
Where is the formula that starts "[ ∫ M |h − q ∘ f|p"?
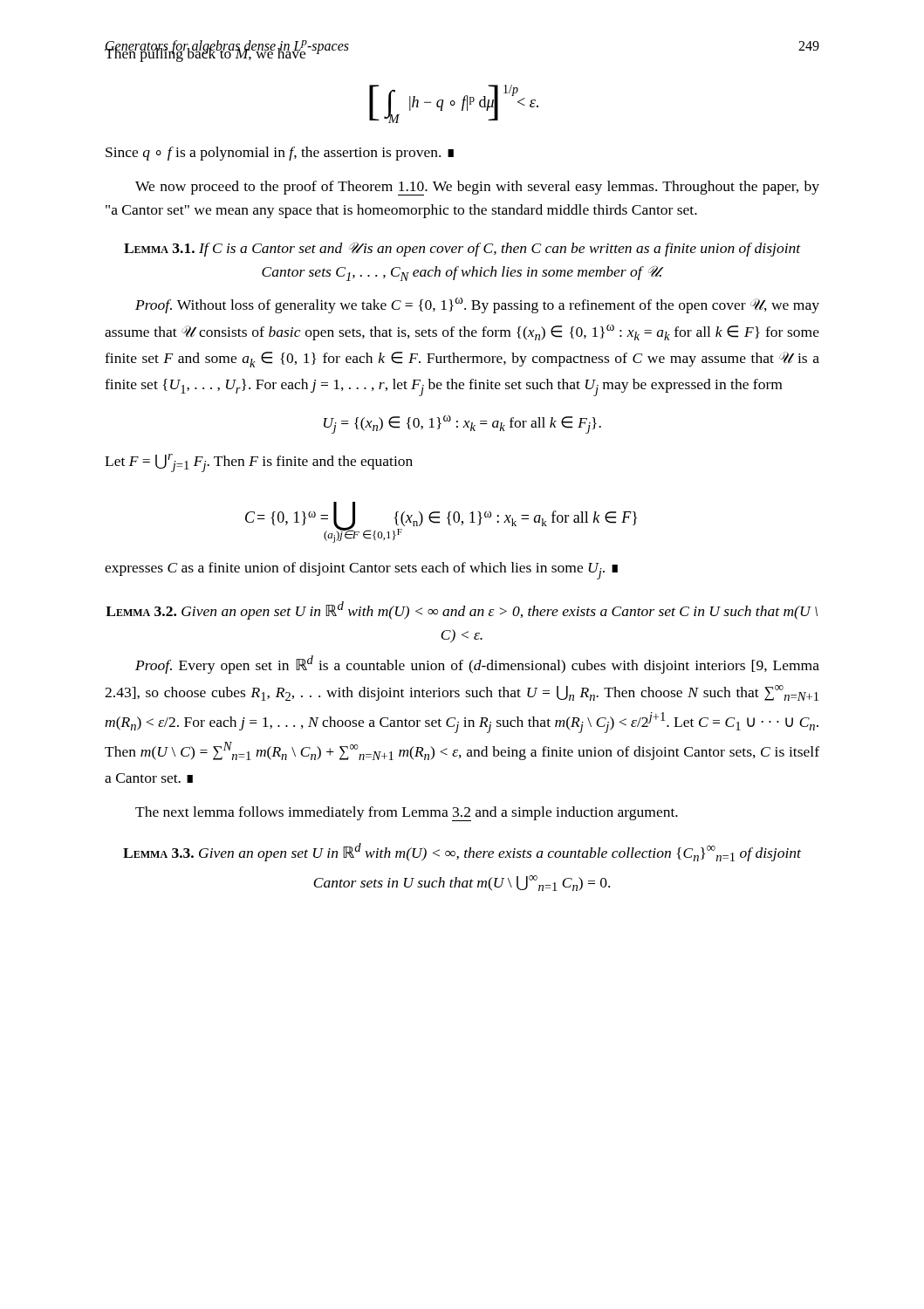pos(462,101)
